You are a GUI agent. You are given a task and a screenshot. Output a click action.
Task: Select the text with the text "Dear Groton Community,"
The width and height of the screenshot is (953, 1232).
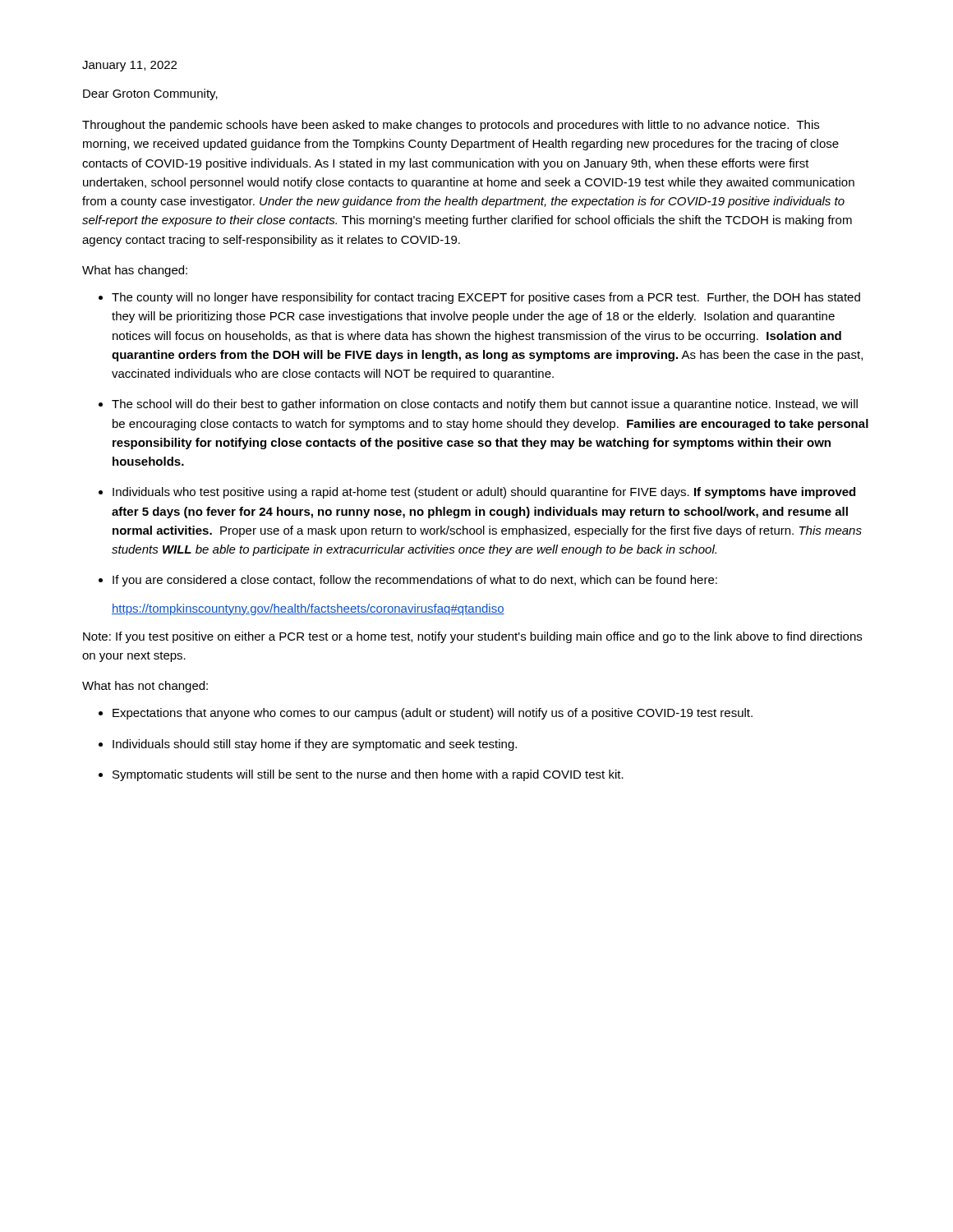click(150, 93)
